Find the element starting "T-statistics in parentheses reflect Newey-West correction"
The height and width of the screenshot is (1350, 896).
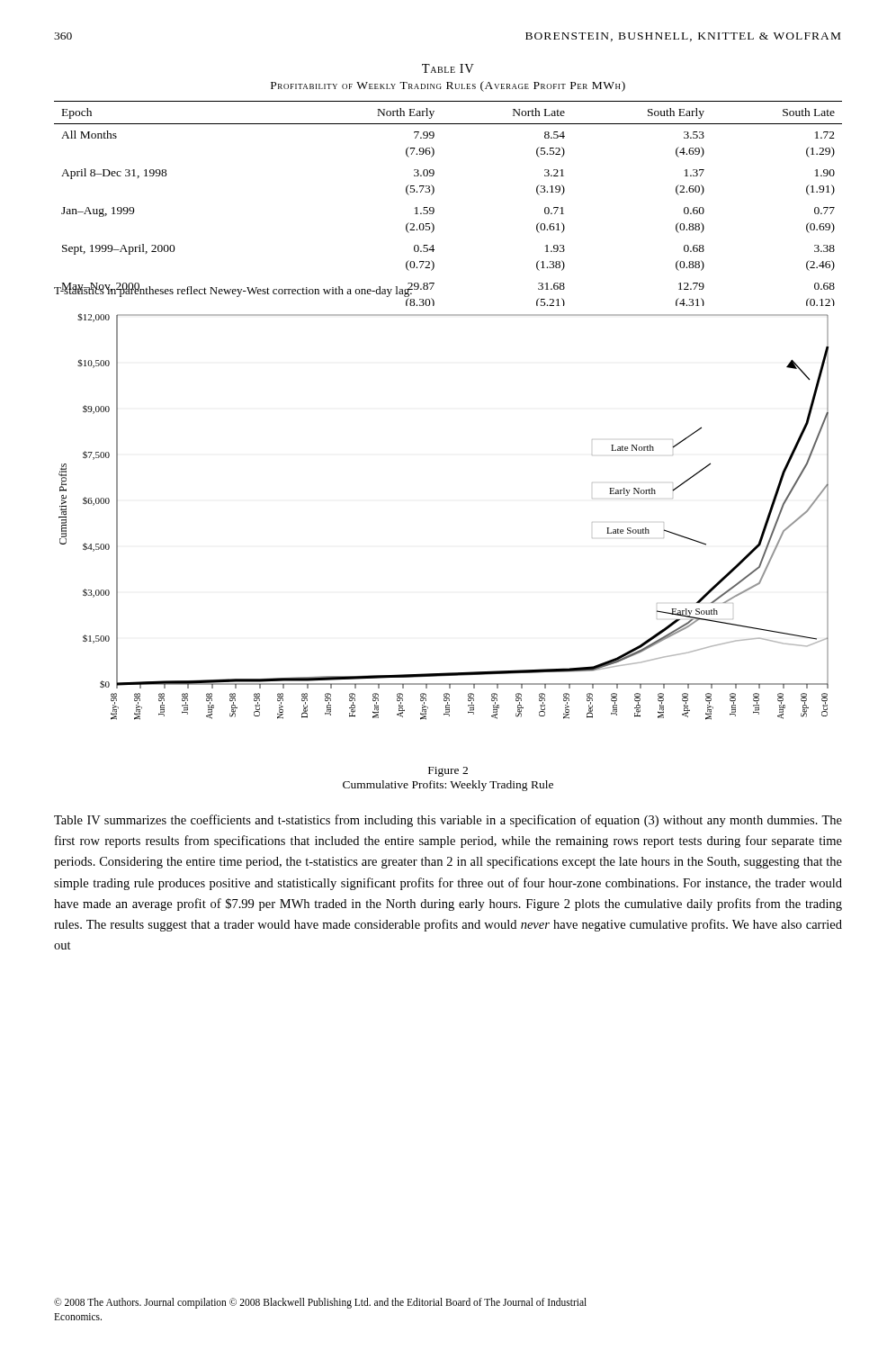tap(233, 290)
